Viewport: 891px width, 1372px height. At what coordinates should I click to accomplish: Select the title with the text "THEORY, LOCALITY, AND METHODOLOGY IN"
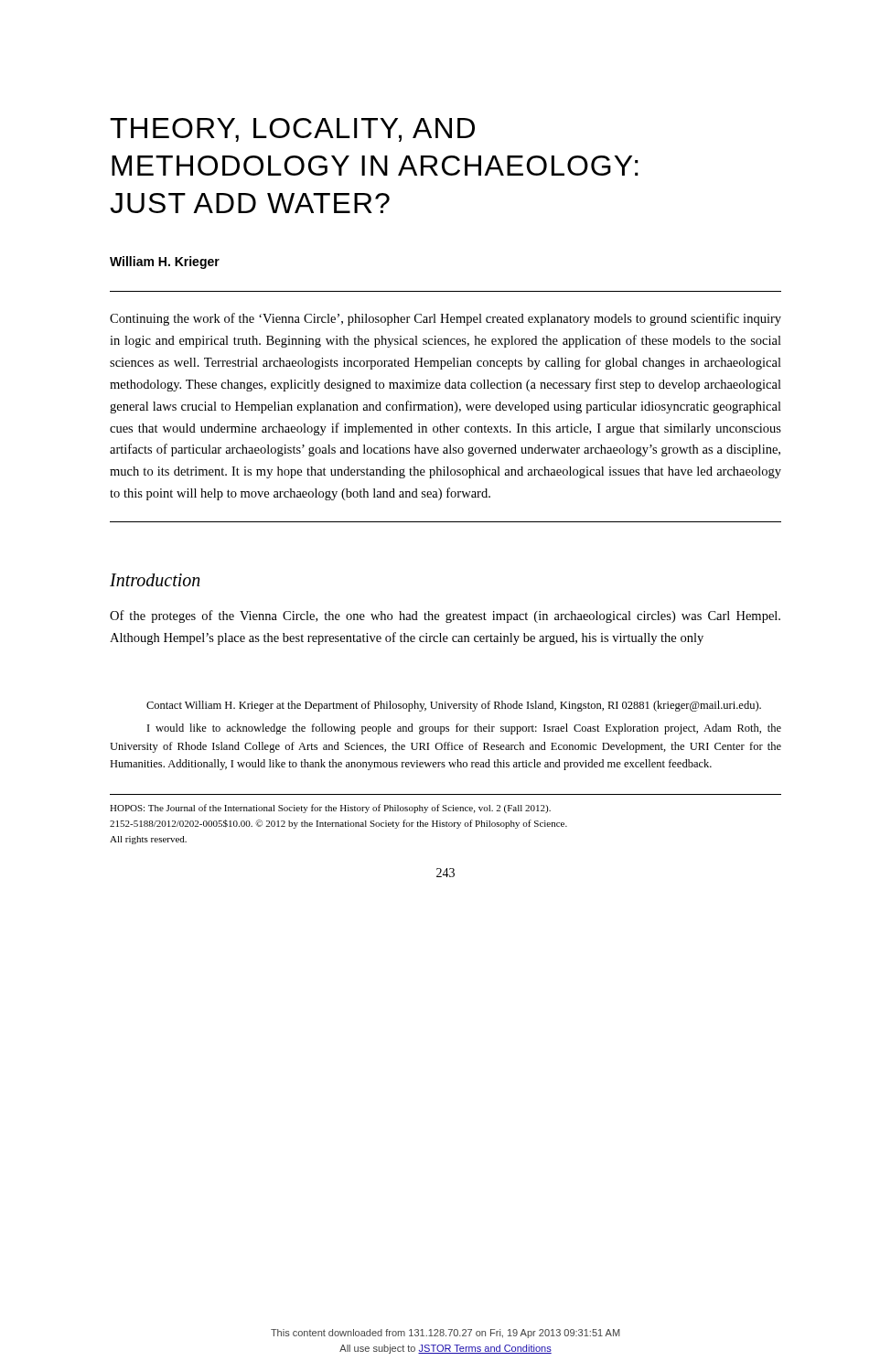[x=376, y=165]
